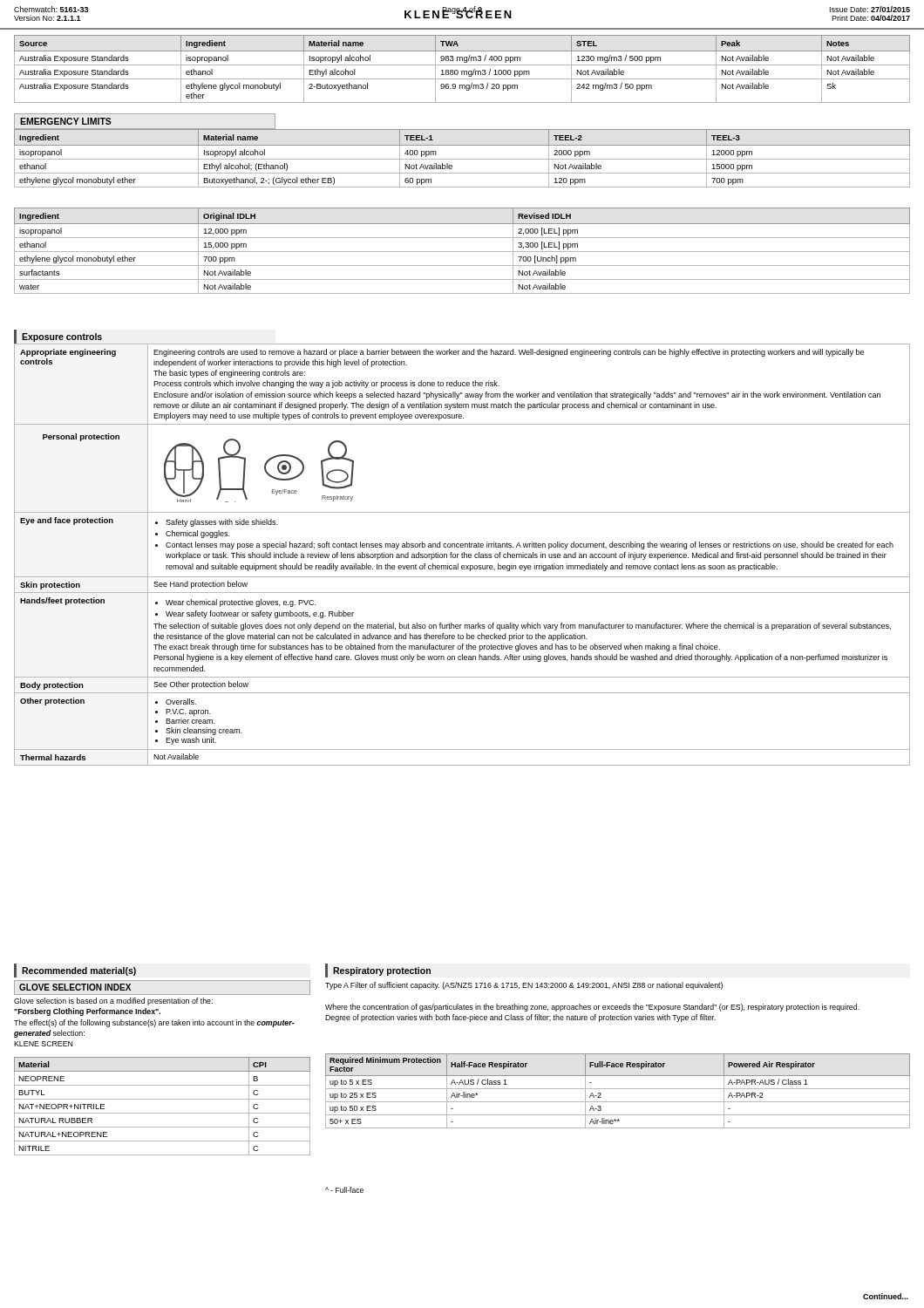Find the block on this page that starts "Glove selection is"
Viewport: 924px width, 1308px height.
click(154, 1023)
